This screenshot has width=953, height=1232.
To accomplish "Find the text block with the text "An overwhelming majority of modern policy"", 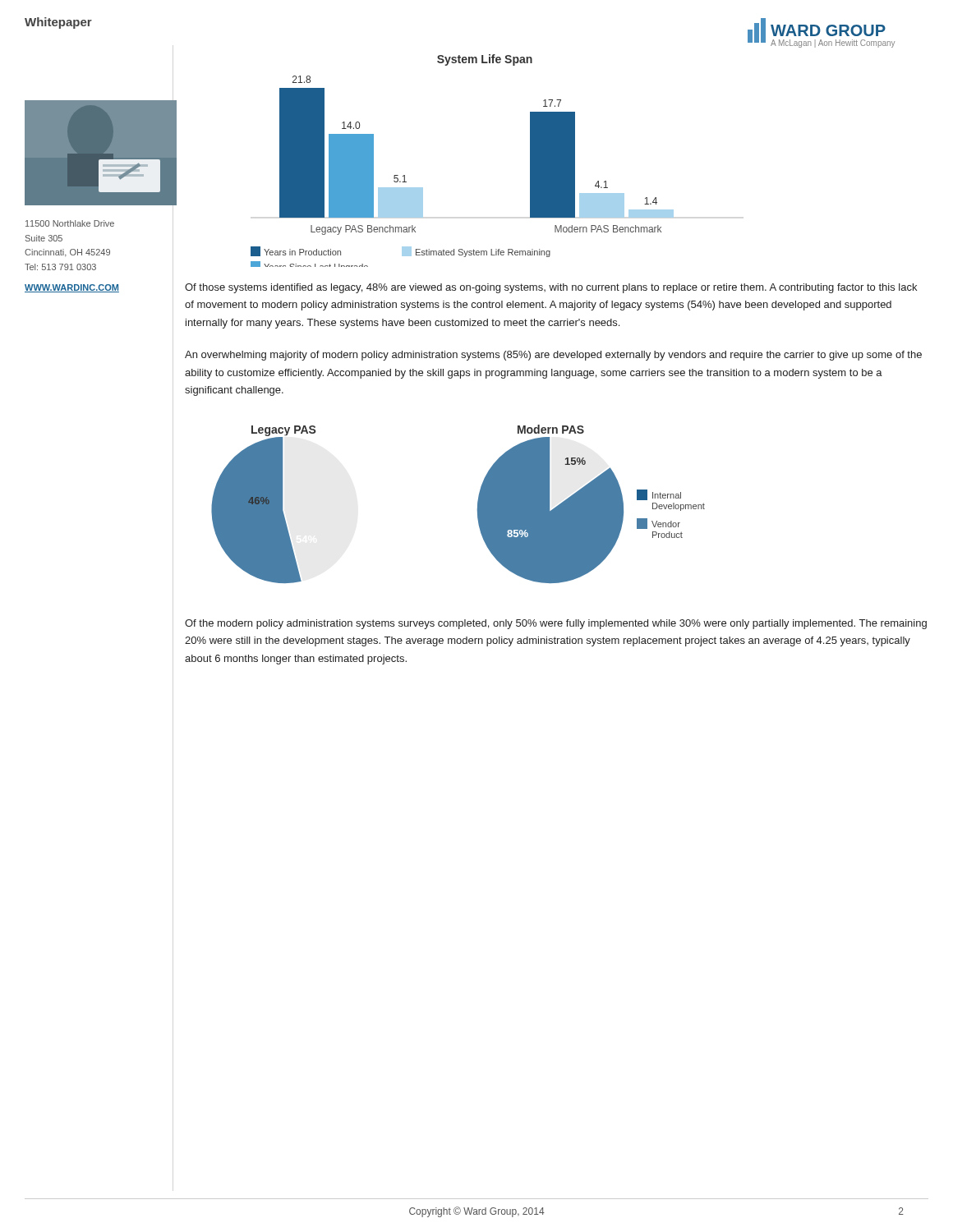I will 554,372.
